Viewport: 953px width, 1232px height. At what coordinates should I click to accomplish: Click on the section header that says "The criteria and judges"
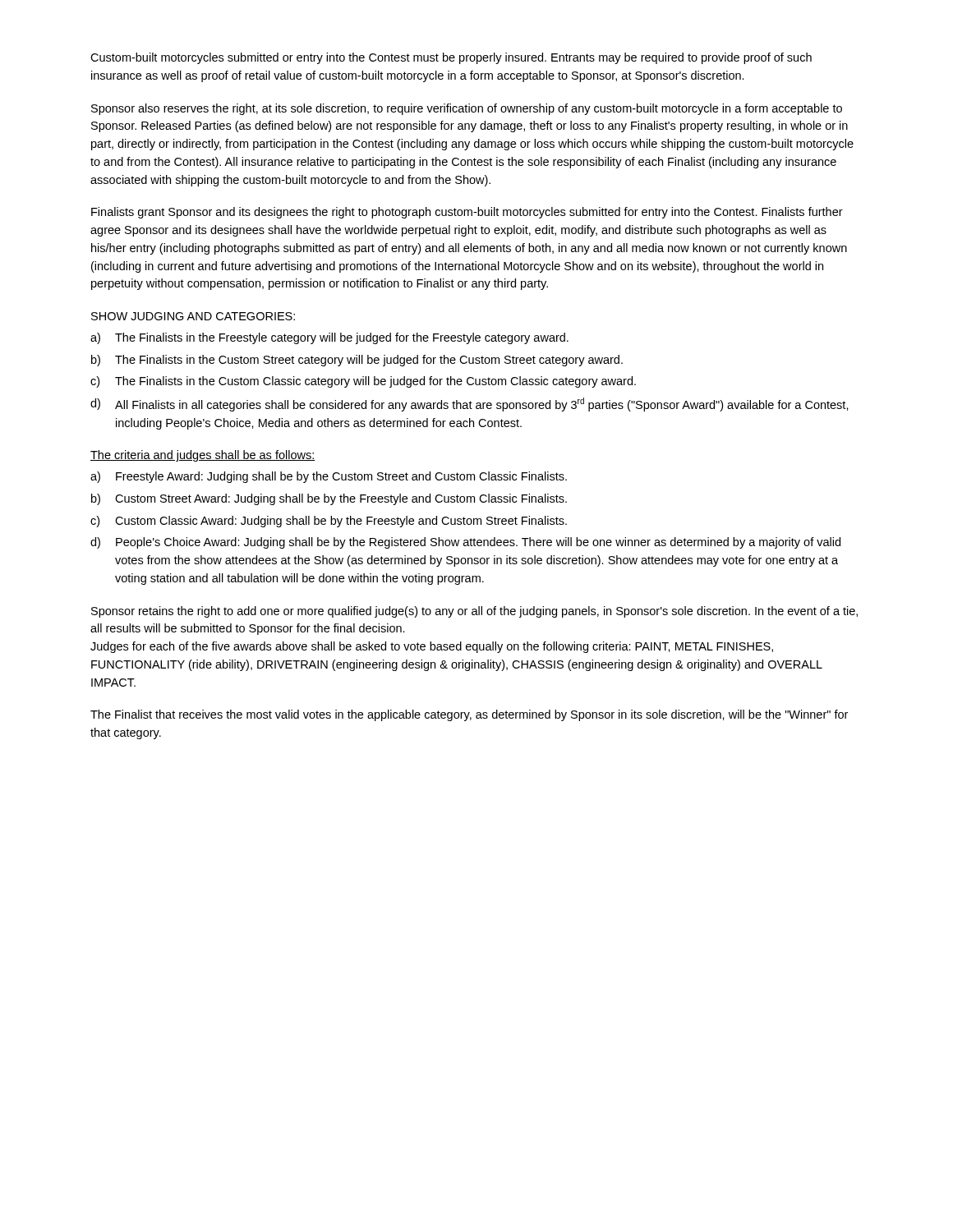click(203, 455)
